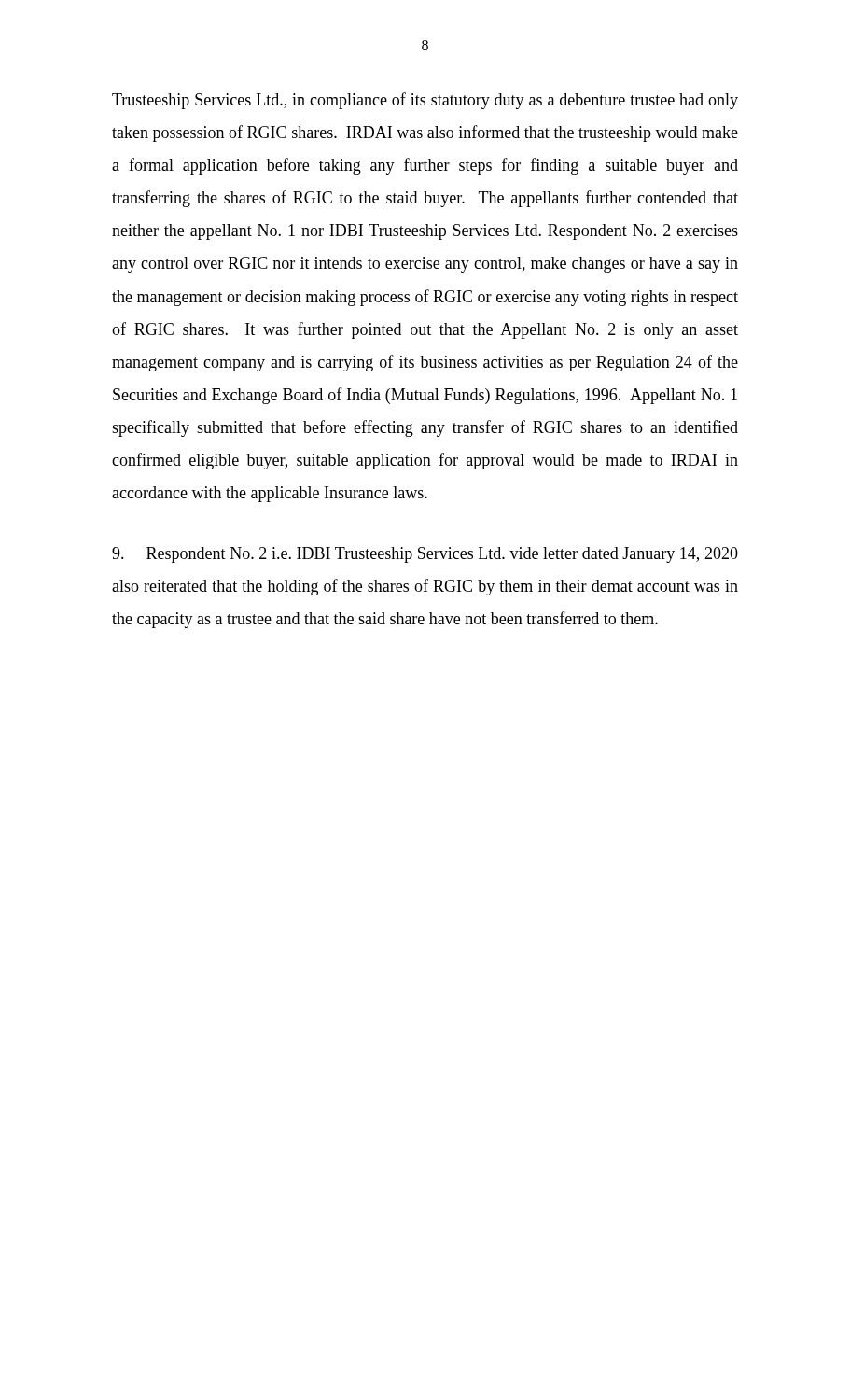Click the passage that begins "Respondent No. 2 i.e. IDBI Trusteeship Services Ltd."
Image resolution: width=850 pixels, height=1400 pixels.
(425, 586)
